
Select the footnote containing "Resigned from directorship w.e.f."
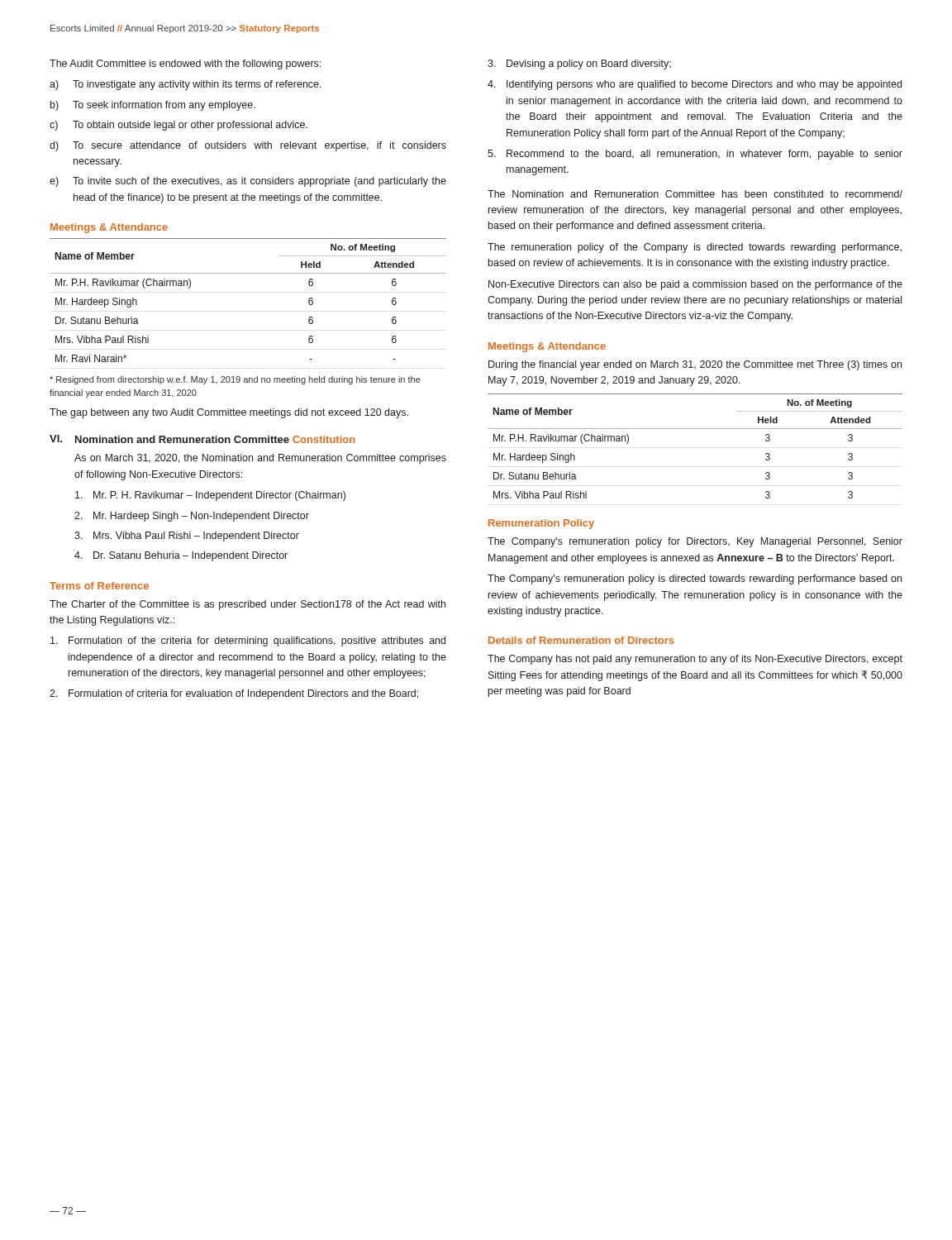[235, 386]
